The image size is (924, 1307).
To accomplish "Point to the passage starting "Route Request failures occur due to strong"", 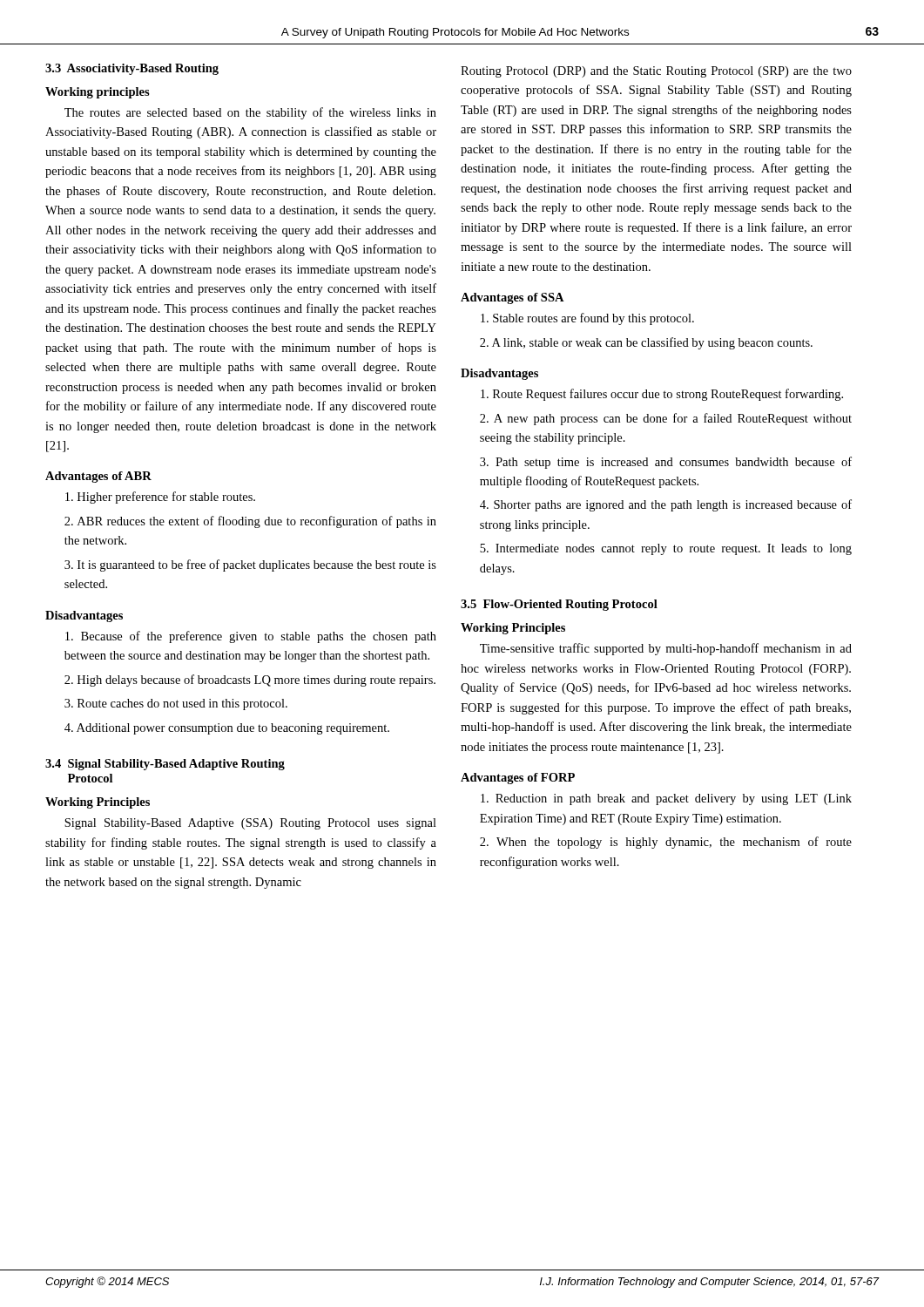I will click(x=662, y=394).
